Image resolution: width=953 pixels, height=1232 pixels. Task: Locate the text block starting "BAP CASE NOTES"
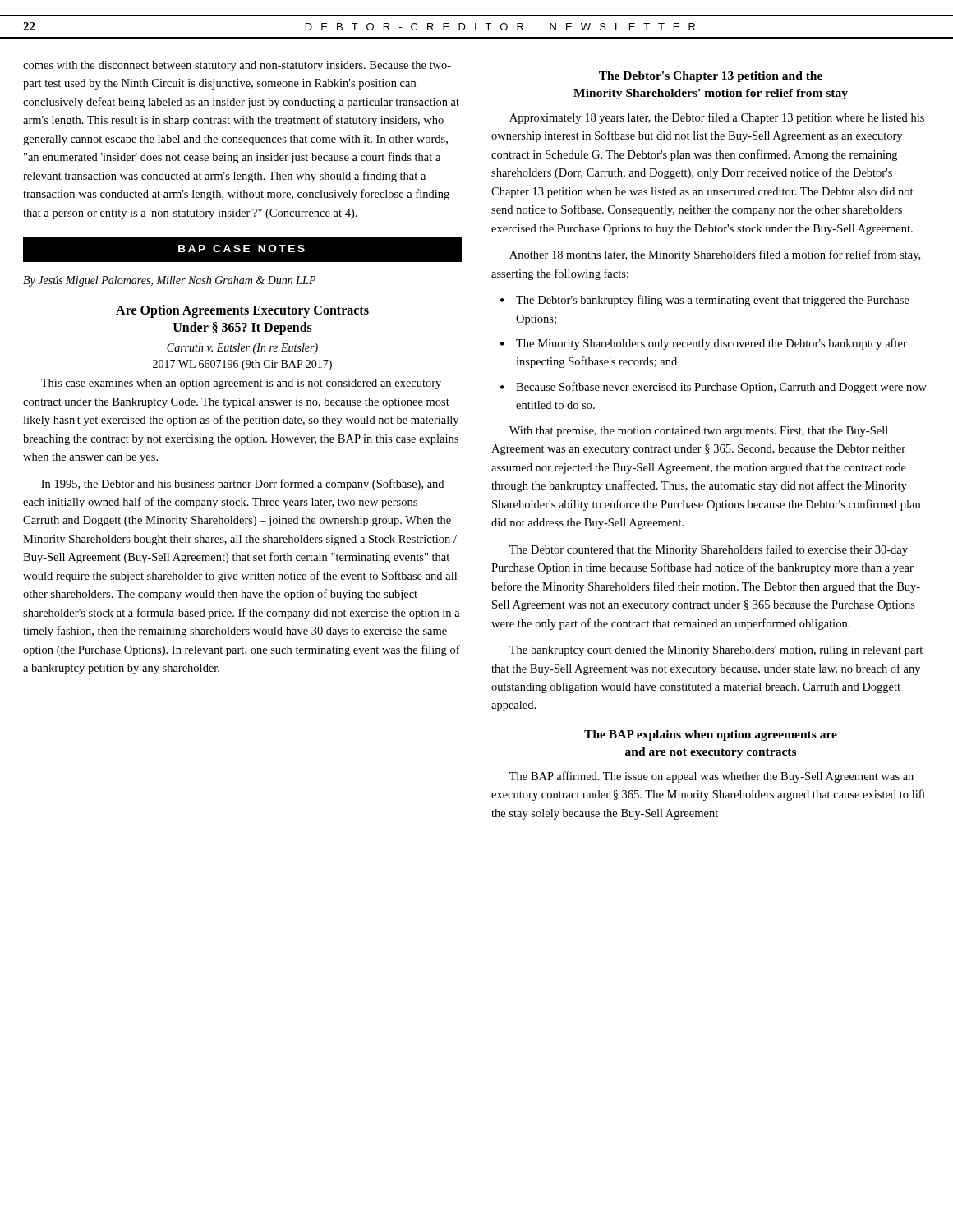pyautogui.click(x=242, y=249)
